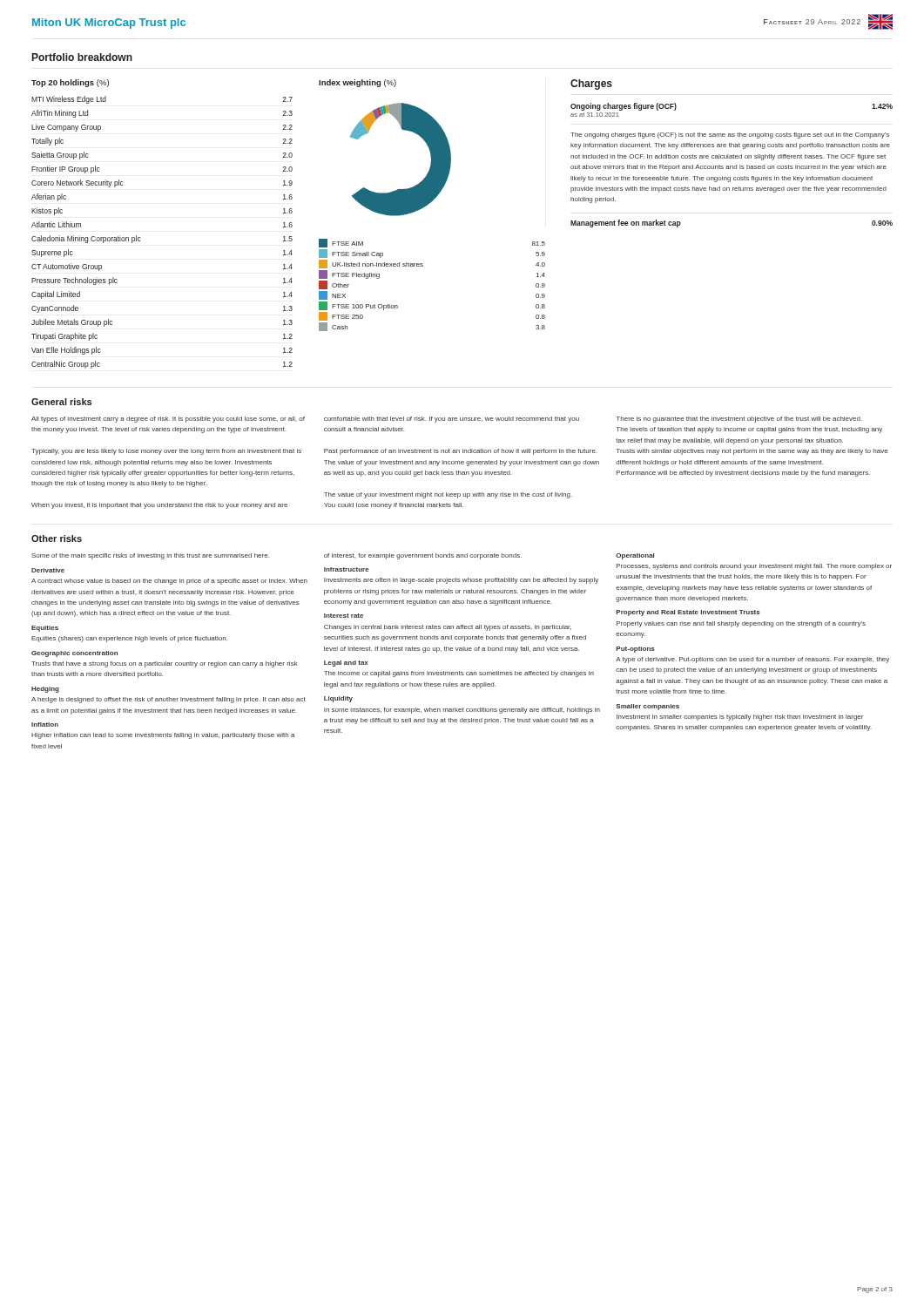Select the section header with the text "Index weighting (%)"
The image size is (924, 1307).
click(x=358, y=82)
